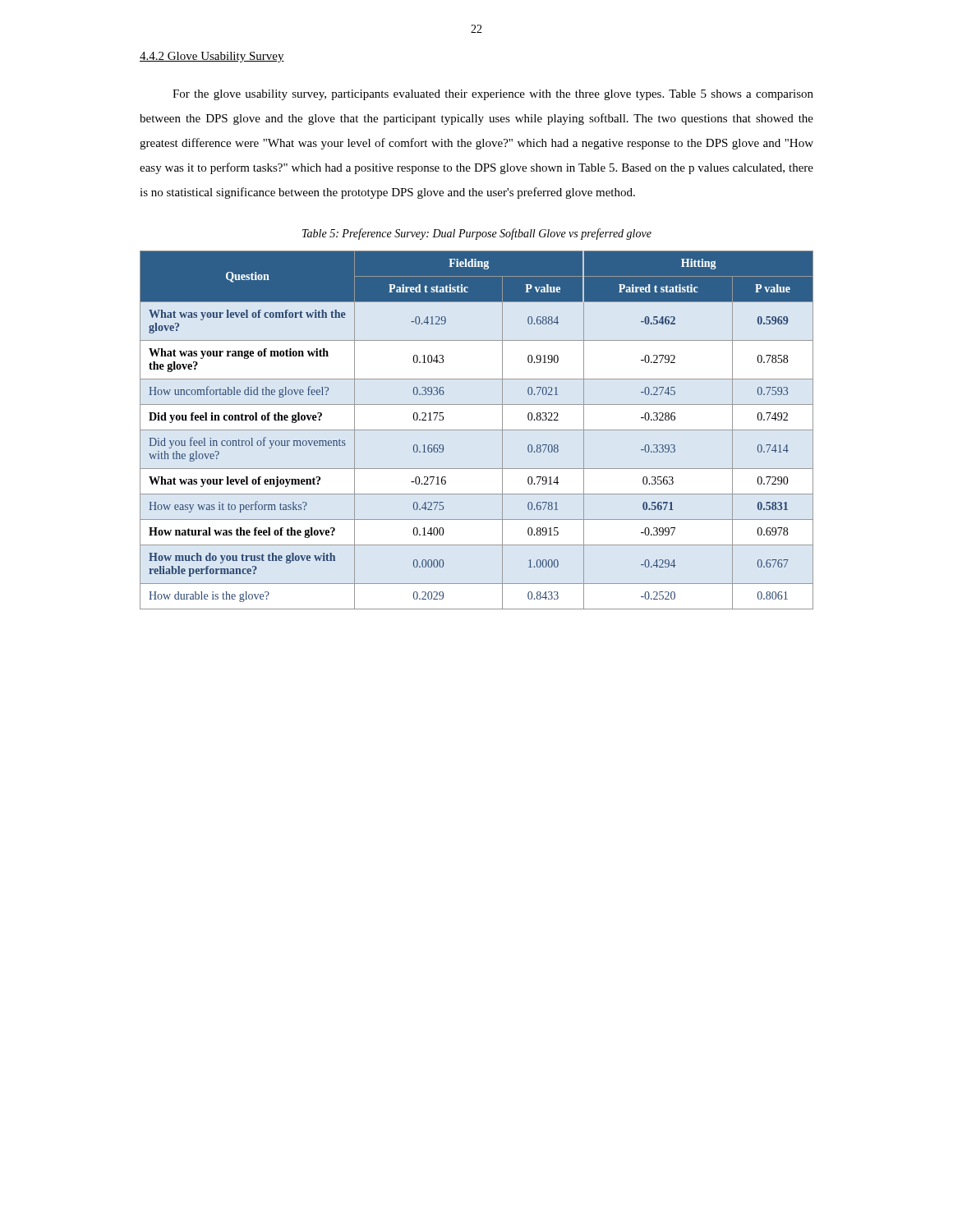Locate the text block starting "For the glove usability survey, participants evaluated their"

coord(476,143)
